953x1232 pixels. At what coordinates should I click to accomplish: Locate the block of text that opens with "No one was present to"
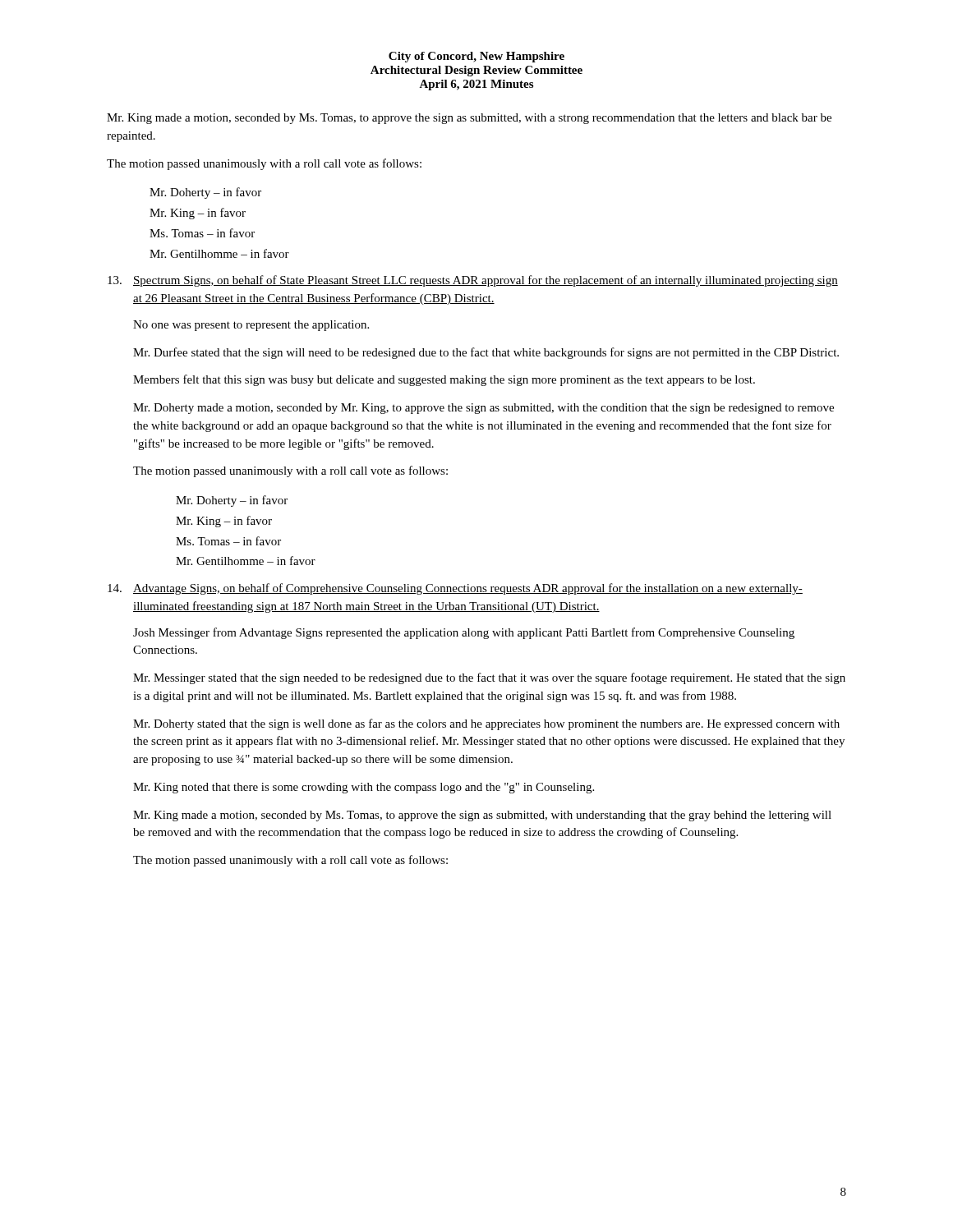coord(251,324)
